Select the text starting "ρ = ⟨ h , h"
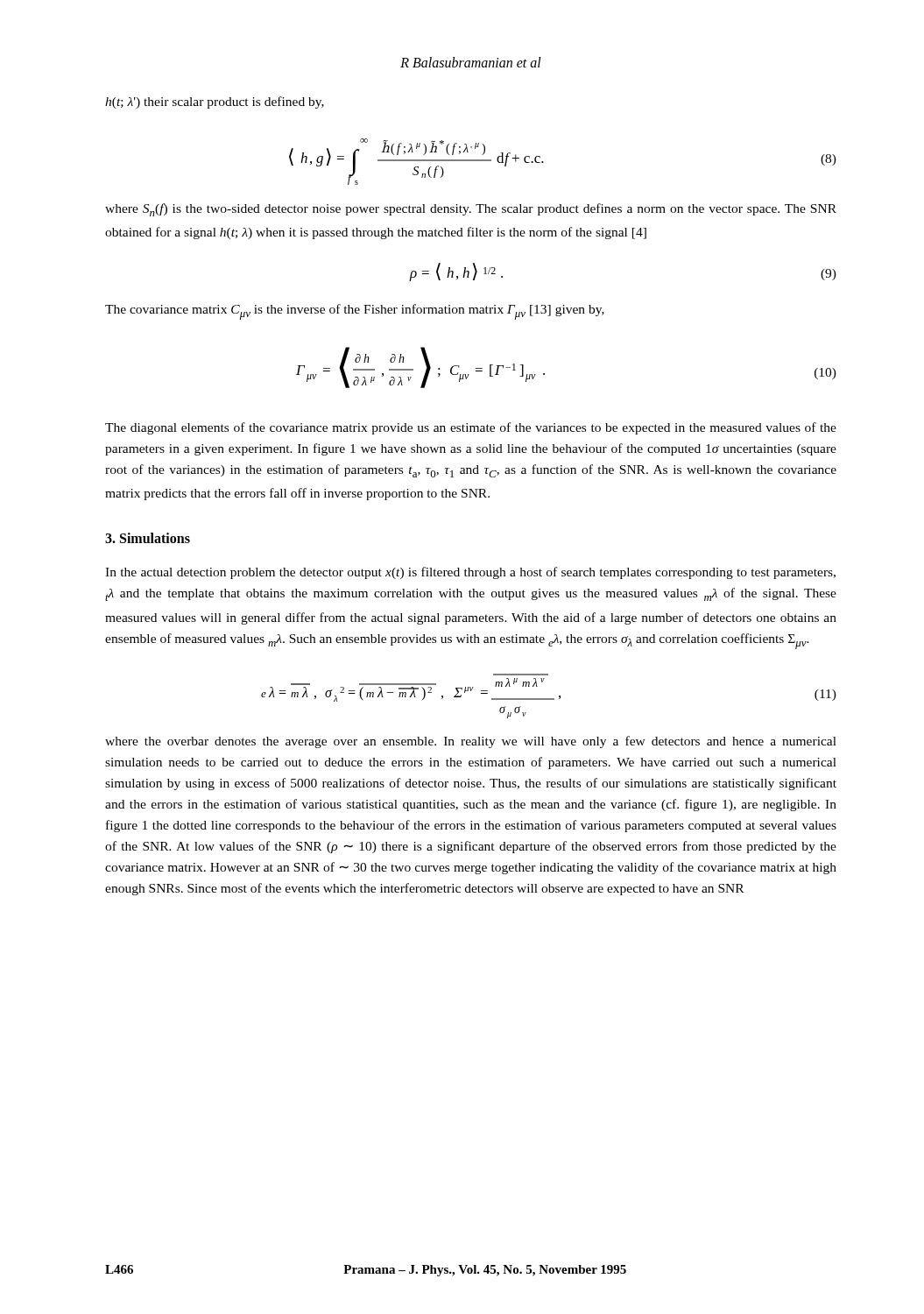 450,272
